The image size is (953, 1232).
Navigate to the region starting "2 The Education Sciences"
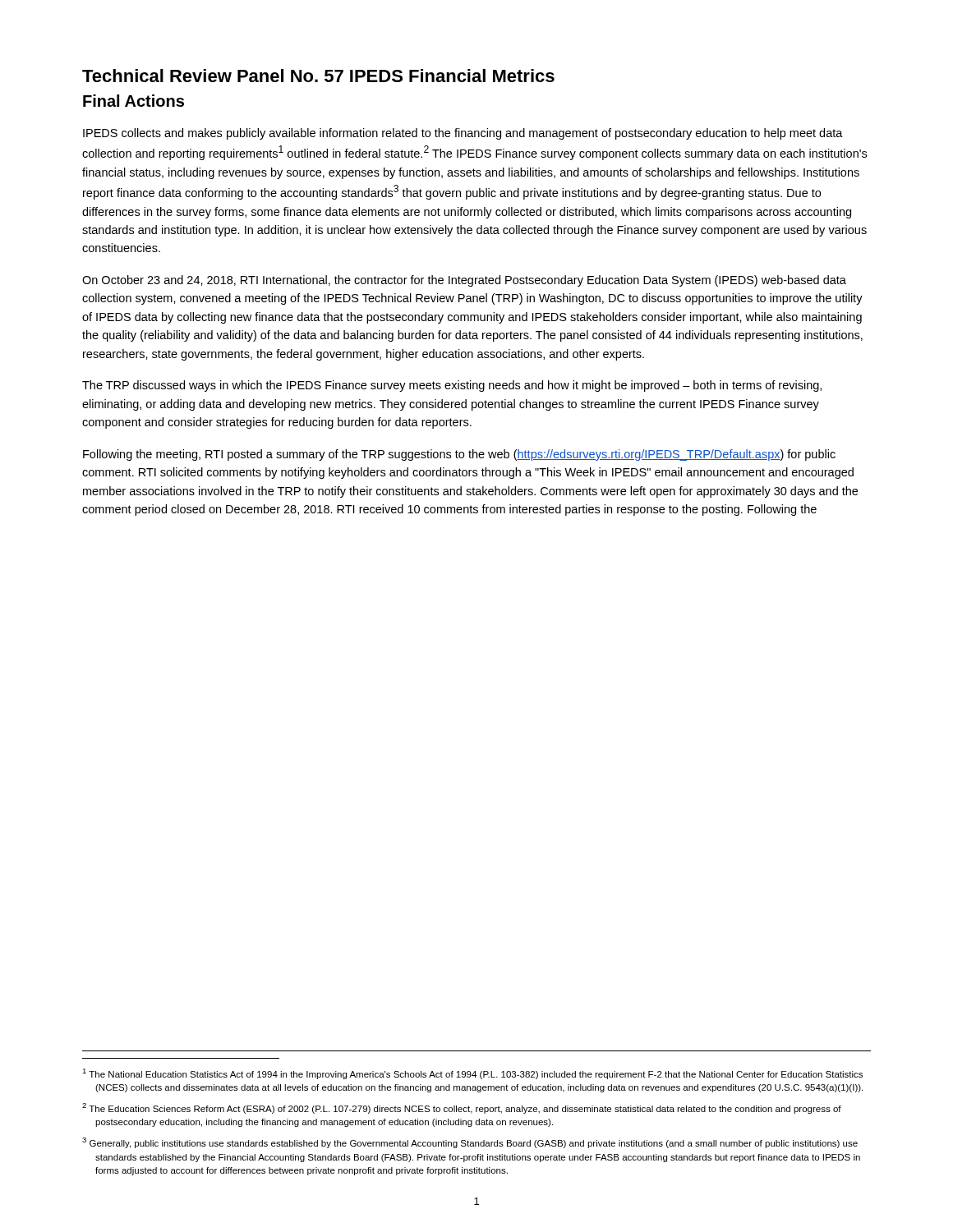point(461,1114)
